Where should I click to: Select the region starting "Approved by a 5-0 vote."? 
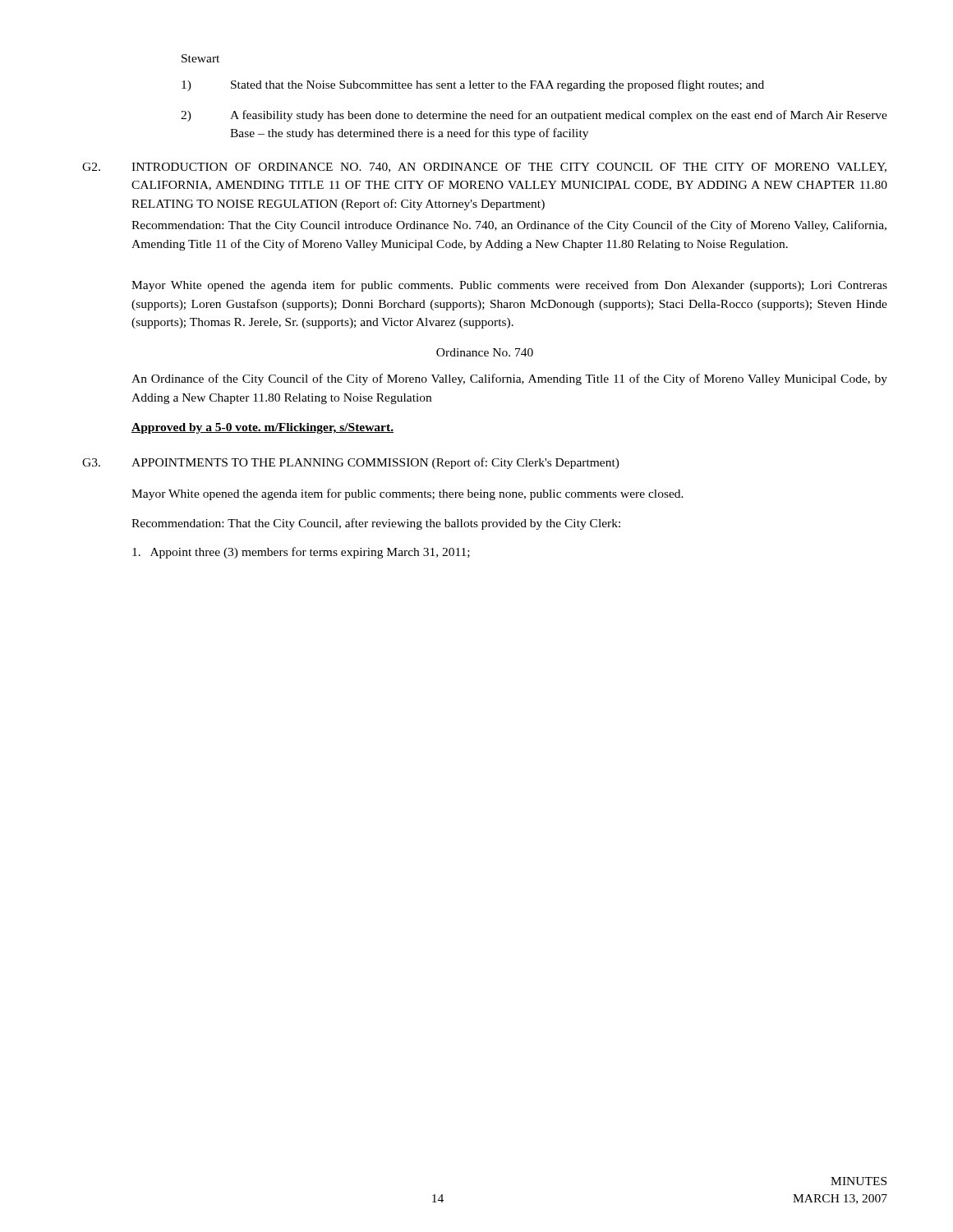coord(263,427)
